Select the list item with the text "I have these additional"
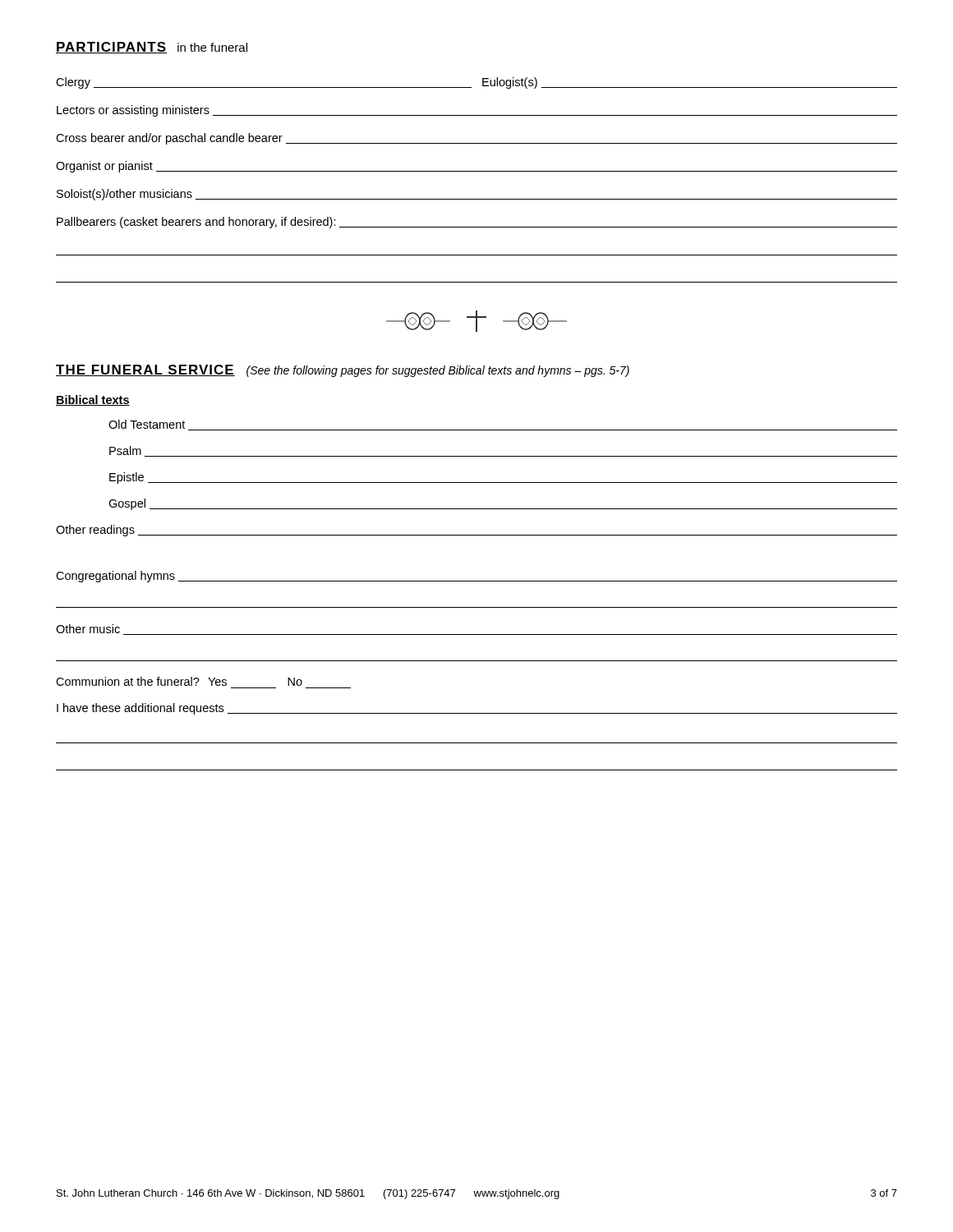This screenshot has width=953, height=1232. pos(476,707)
